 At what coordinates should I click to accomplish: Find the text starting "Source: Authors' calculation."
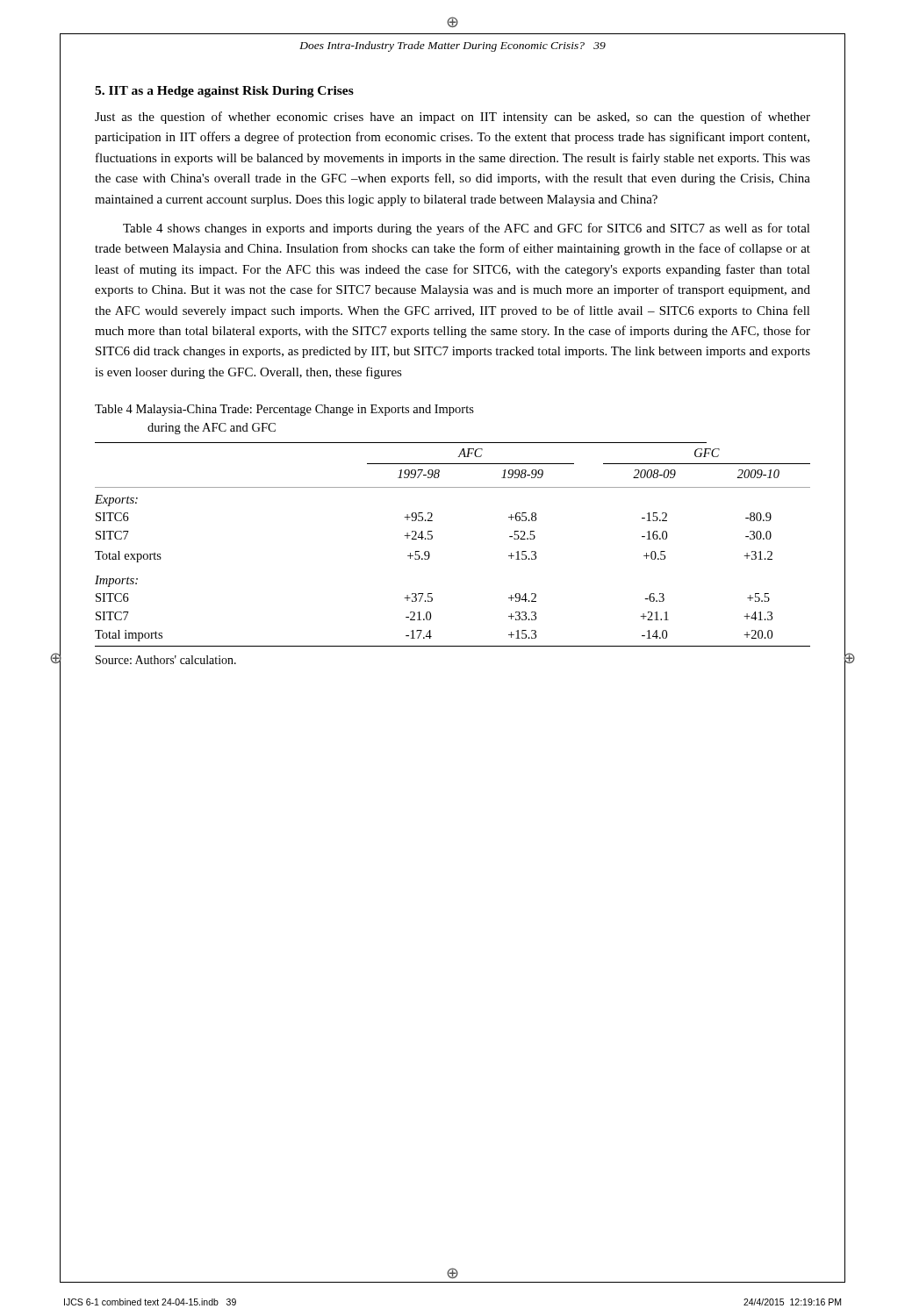pyautogui.click(x=166, y=660)
